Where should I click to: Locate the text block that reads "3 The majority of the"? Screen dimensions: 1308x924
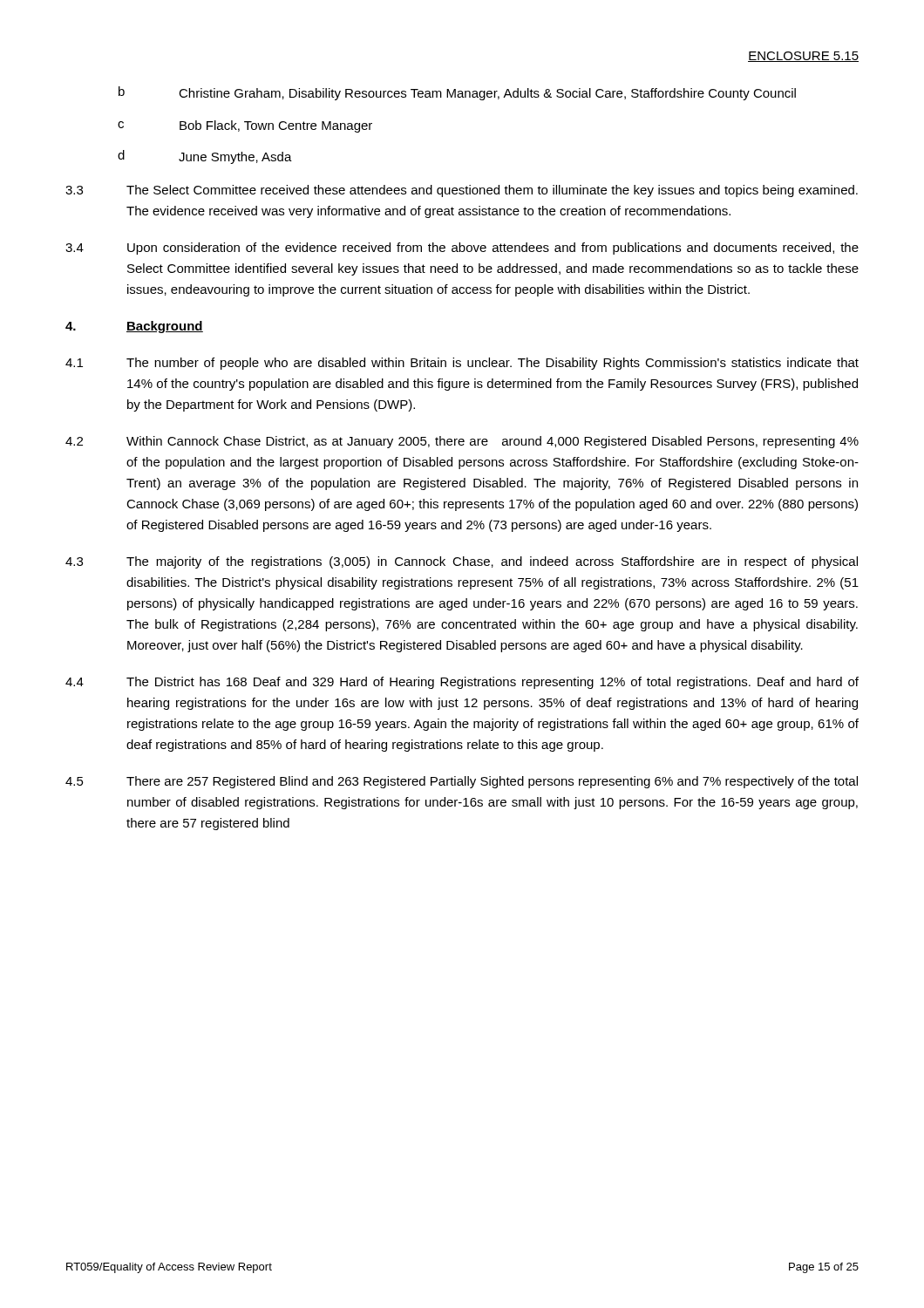point(462,603)
